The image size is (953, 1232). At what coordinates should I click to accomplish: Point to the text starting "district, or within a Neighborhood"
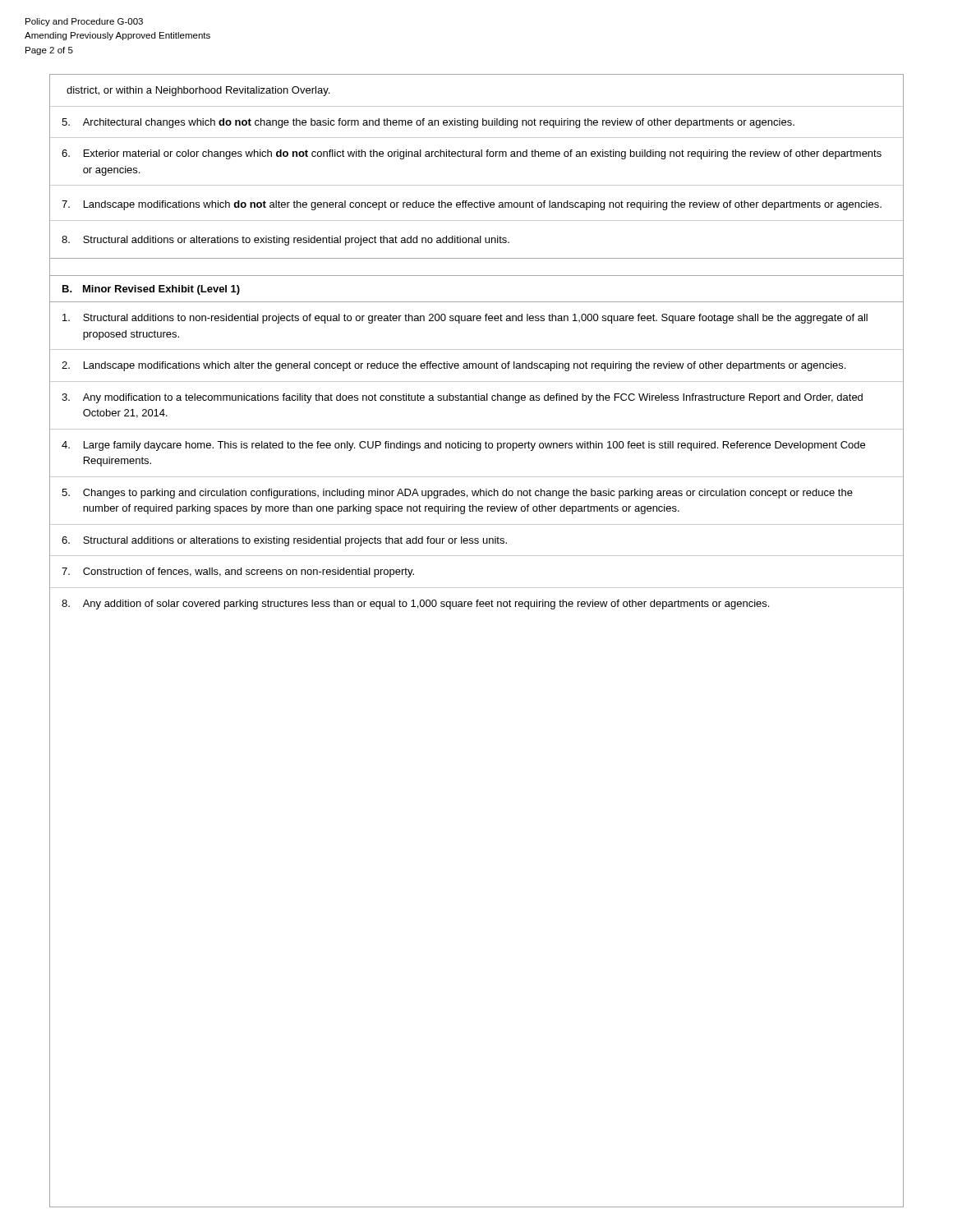[x=198, y=91]
